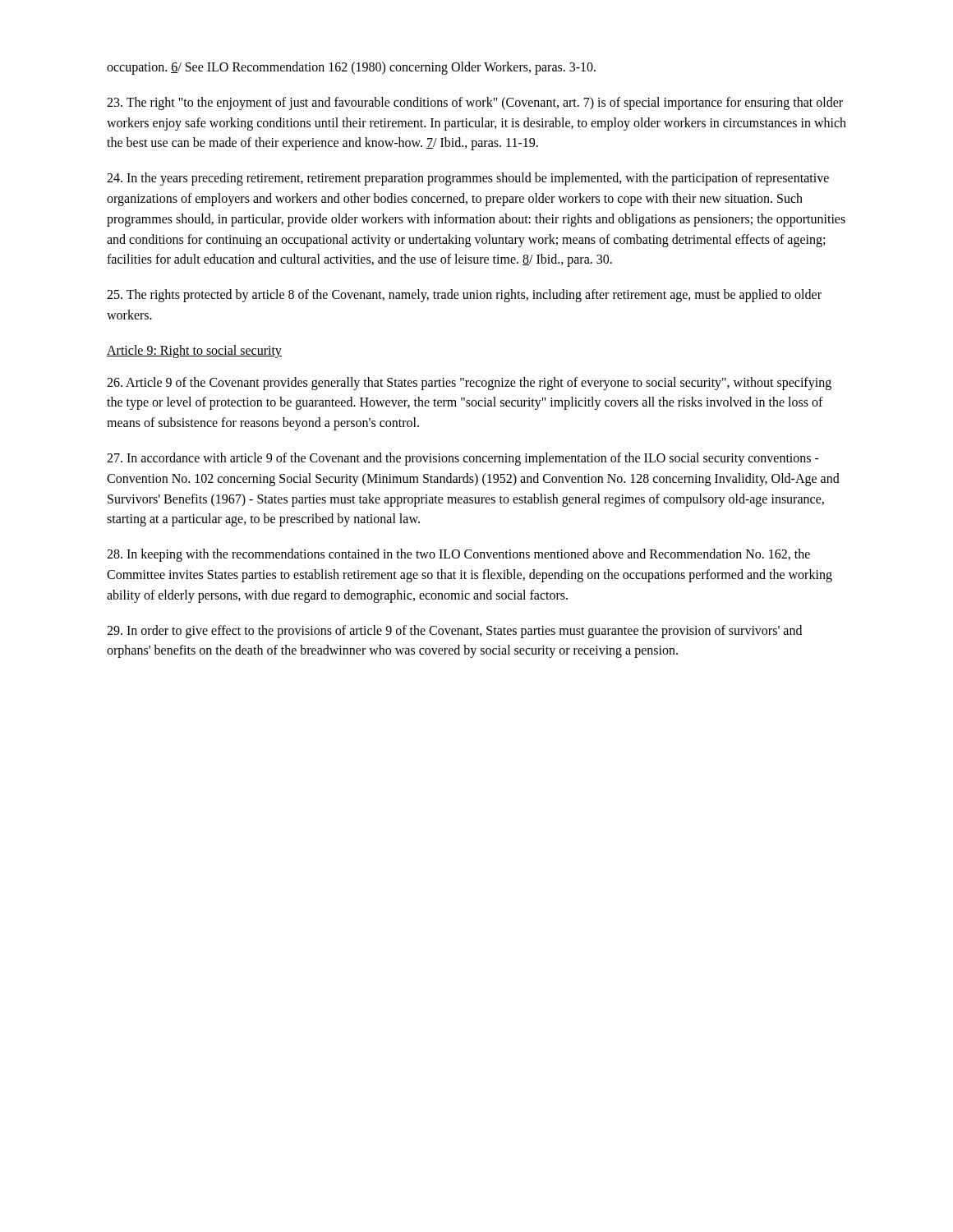953x1232 pixels.
Task: Find the text block with the text "The rights protected by"
Action: click(x=464, y=305)
